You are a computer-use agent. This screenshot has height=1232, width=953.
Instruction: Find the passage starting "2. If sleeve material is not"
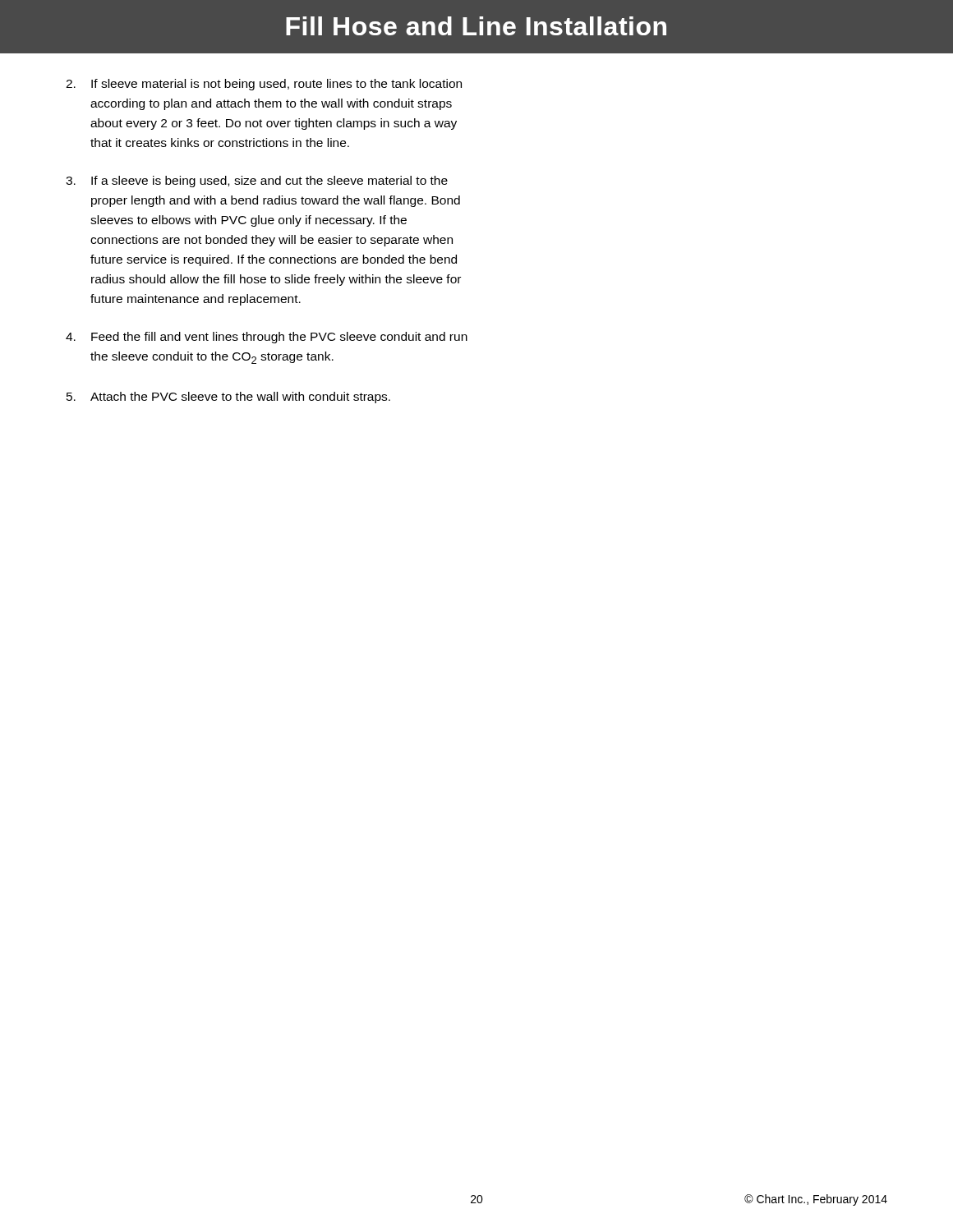(271, 113)
